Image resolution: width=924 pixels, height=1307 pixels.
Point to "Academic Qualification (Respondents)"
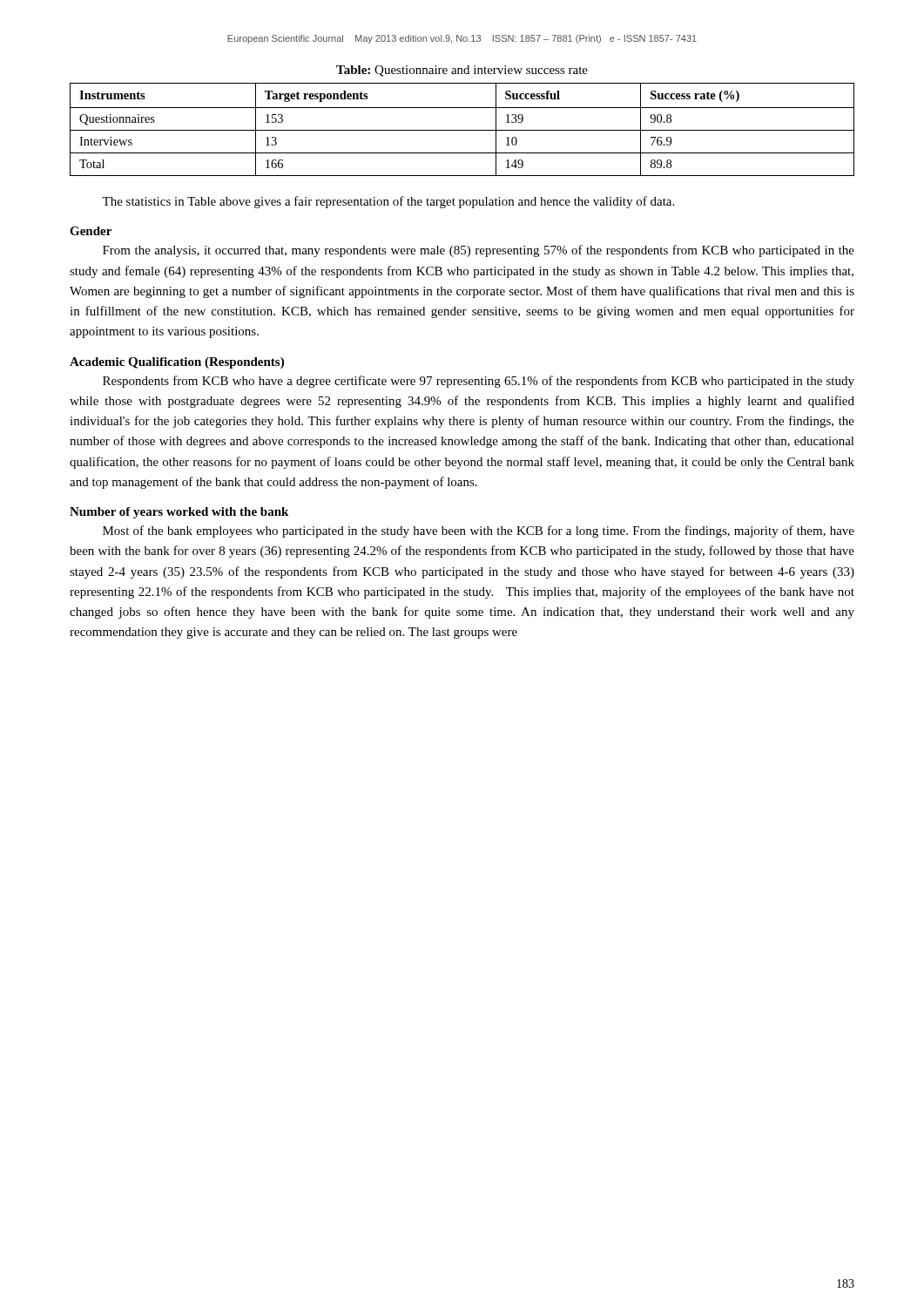[x=177, y=361]
